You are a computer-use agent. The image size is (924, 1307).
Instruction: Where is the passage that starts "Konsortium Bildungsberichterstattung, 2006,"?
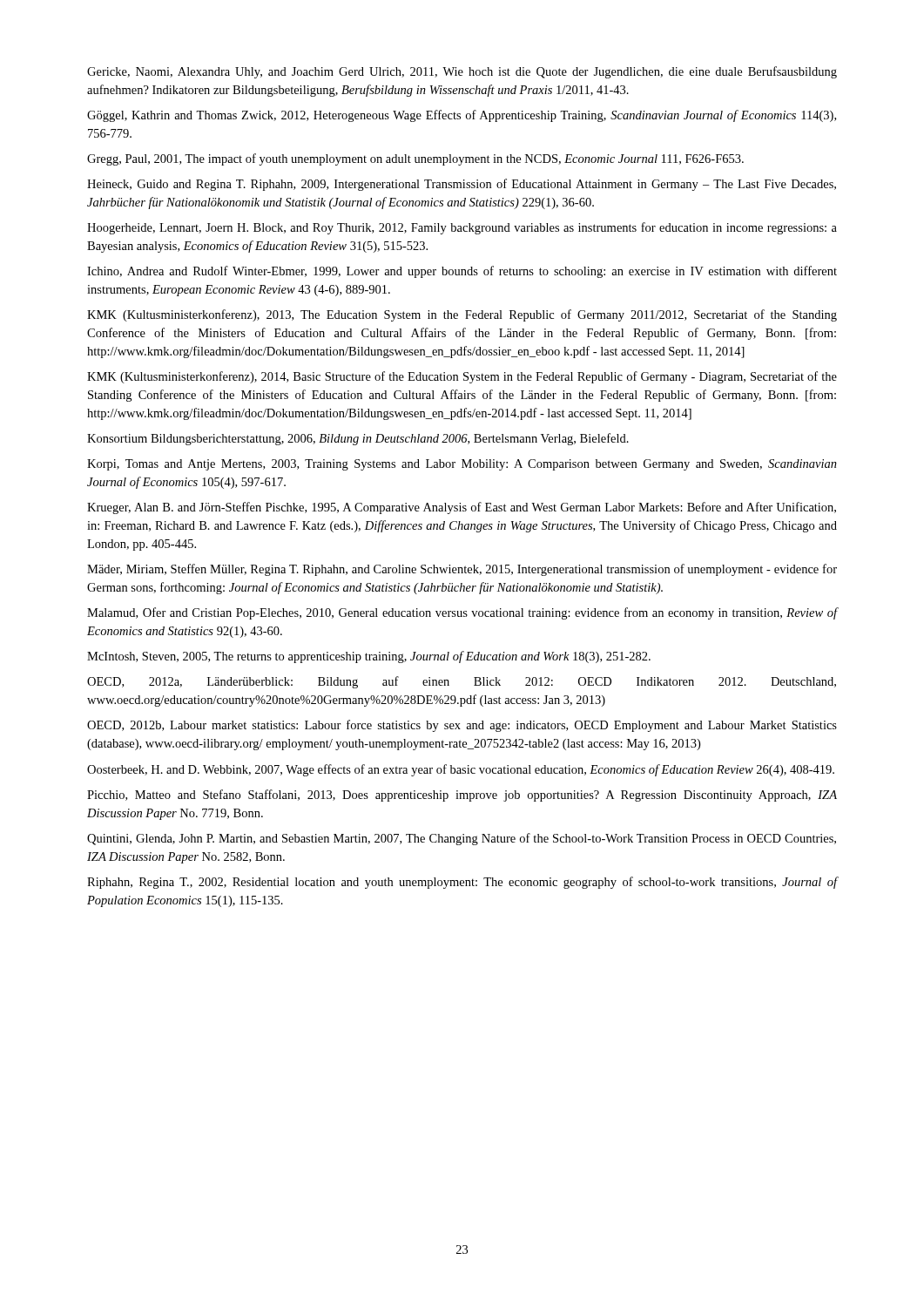click(x=462, y=439)
